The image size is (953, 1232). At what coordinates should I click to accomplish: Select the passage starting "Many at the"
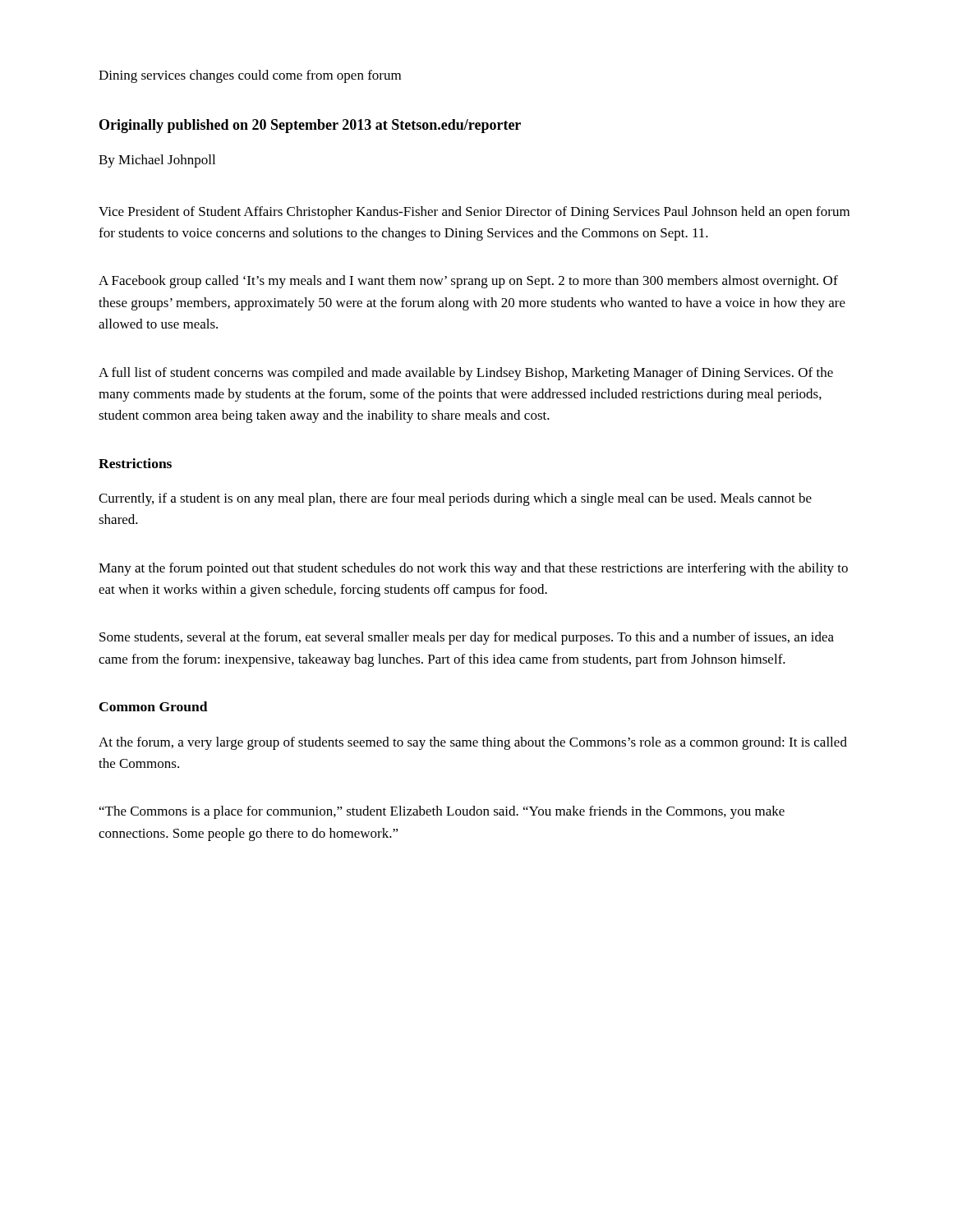pos(476,579)
